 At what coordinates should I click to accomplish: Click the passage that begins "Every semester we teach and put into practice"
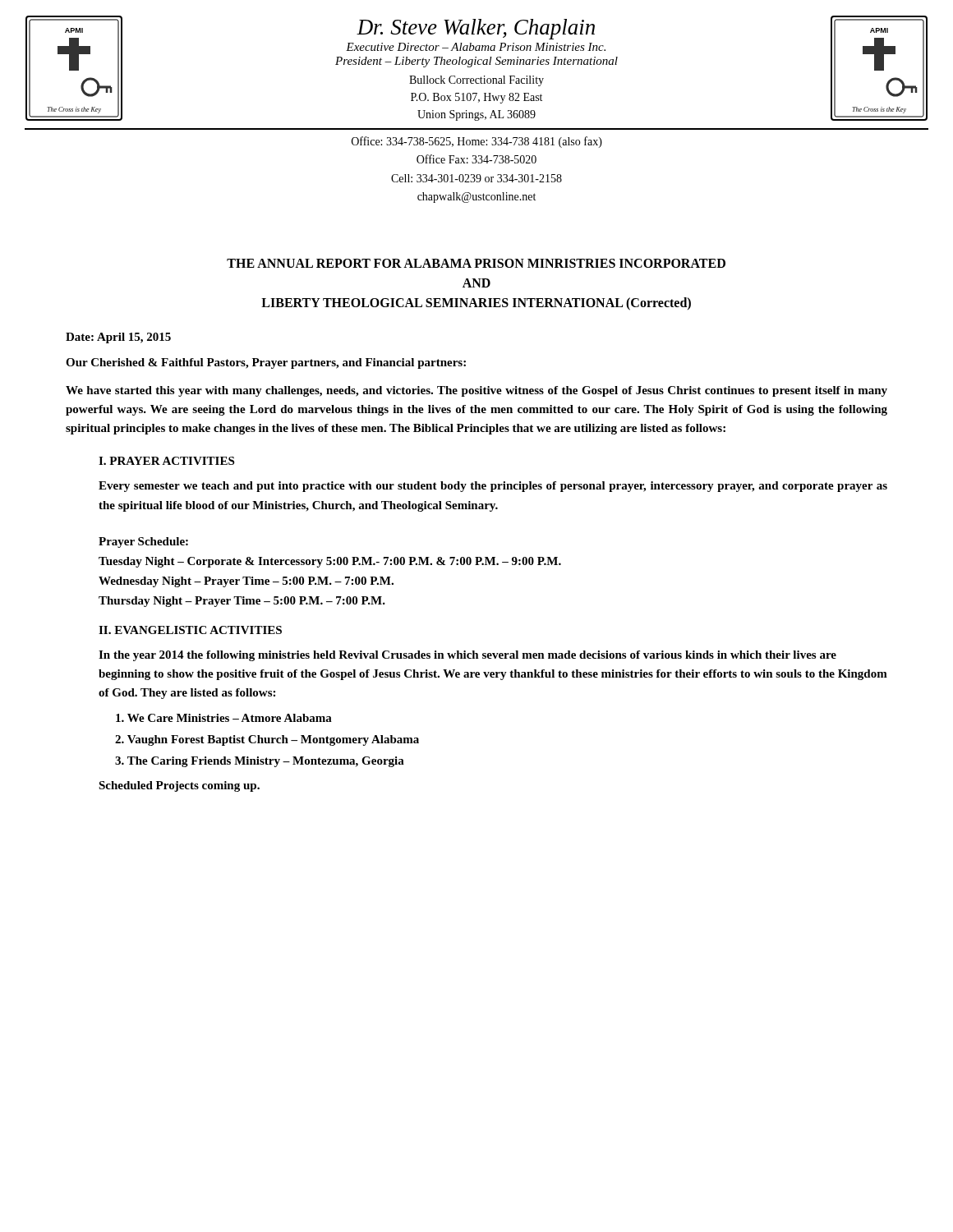tap(493, 495)
